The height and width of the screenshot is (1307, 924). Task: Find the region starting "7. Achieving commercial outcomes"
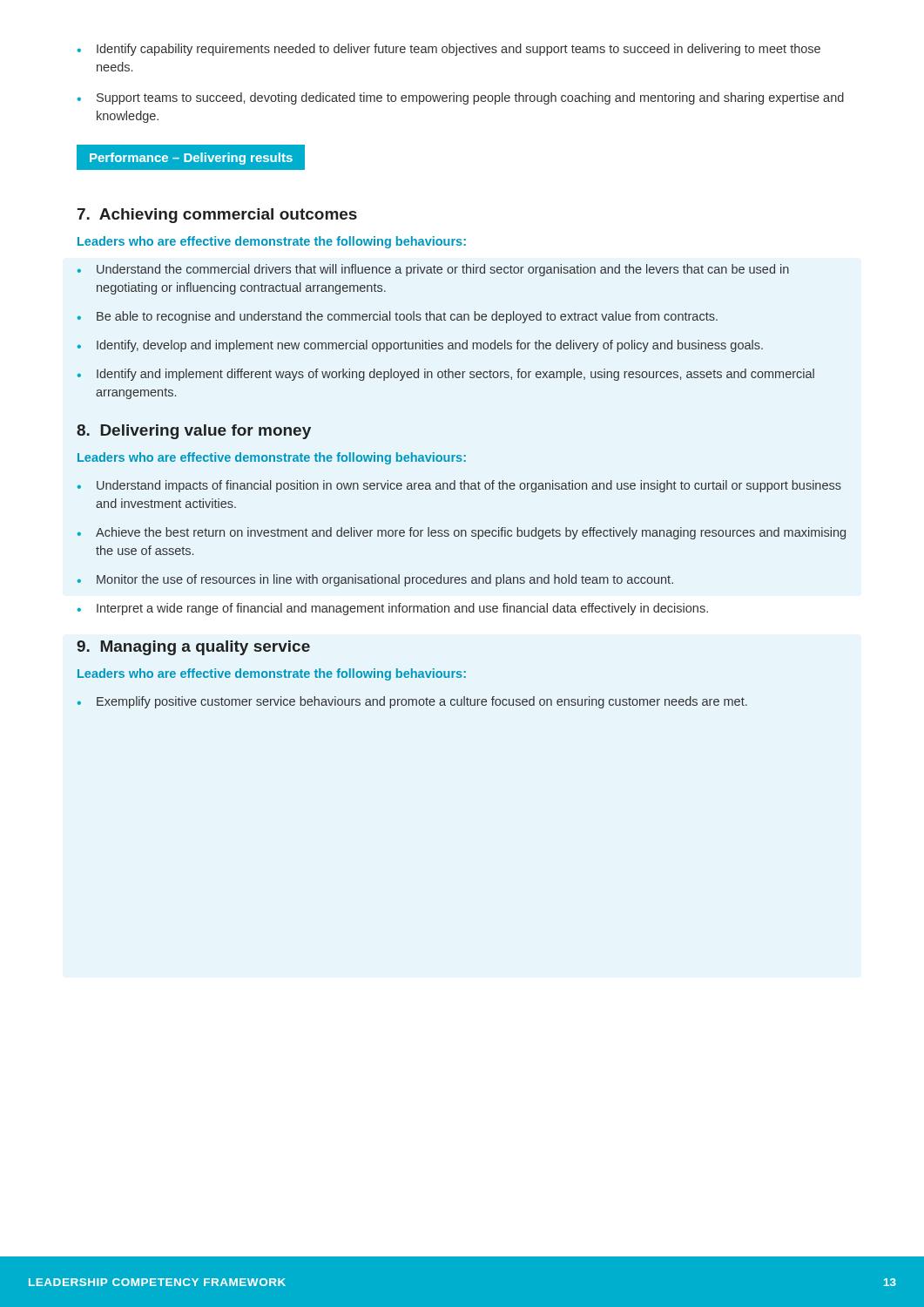tap(217, 216)
